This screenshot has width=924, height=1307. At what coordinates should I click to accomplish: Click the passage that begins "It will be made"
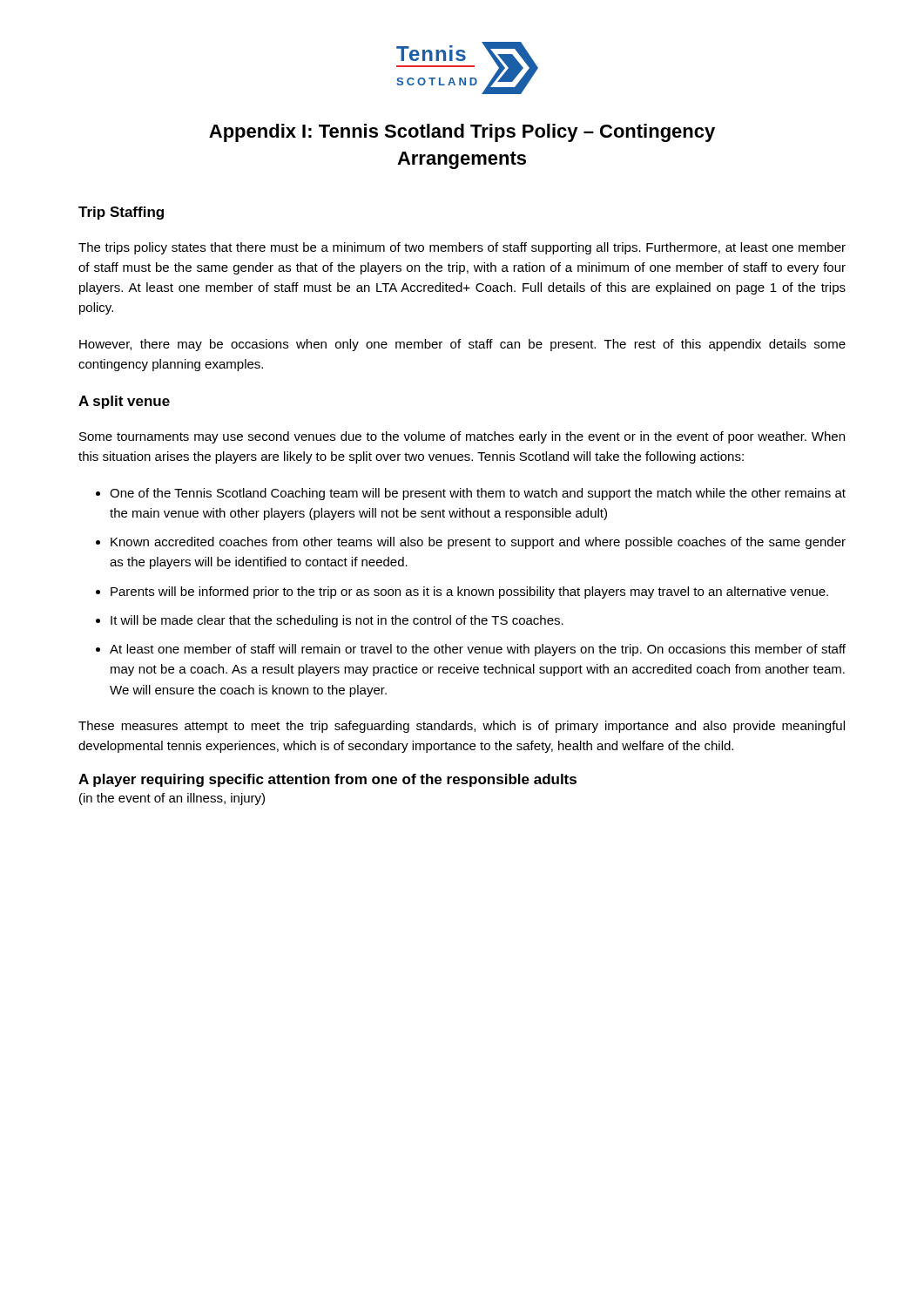(x=337, y=620)
